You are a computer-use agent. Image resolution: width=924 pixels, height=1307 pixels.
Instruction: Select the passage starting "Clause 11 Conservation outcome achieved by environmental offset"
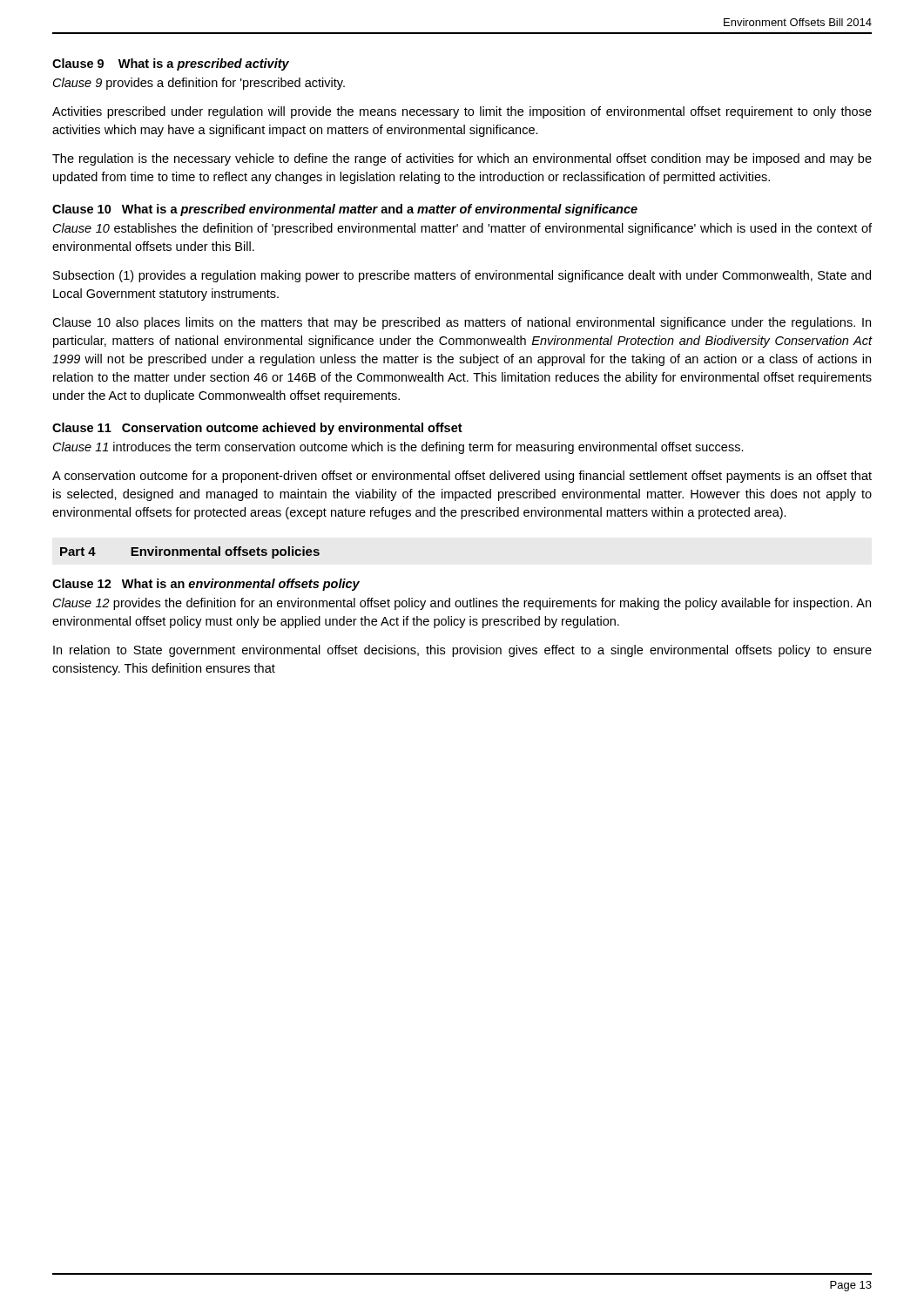[257, 428]
